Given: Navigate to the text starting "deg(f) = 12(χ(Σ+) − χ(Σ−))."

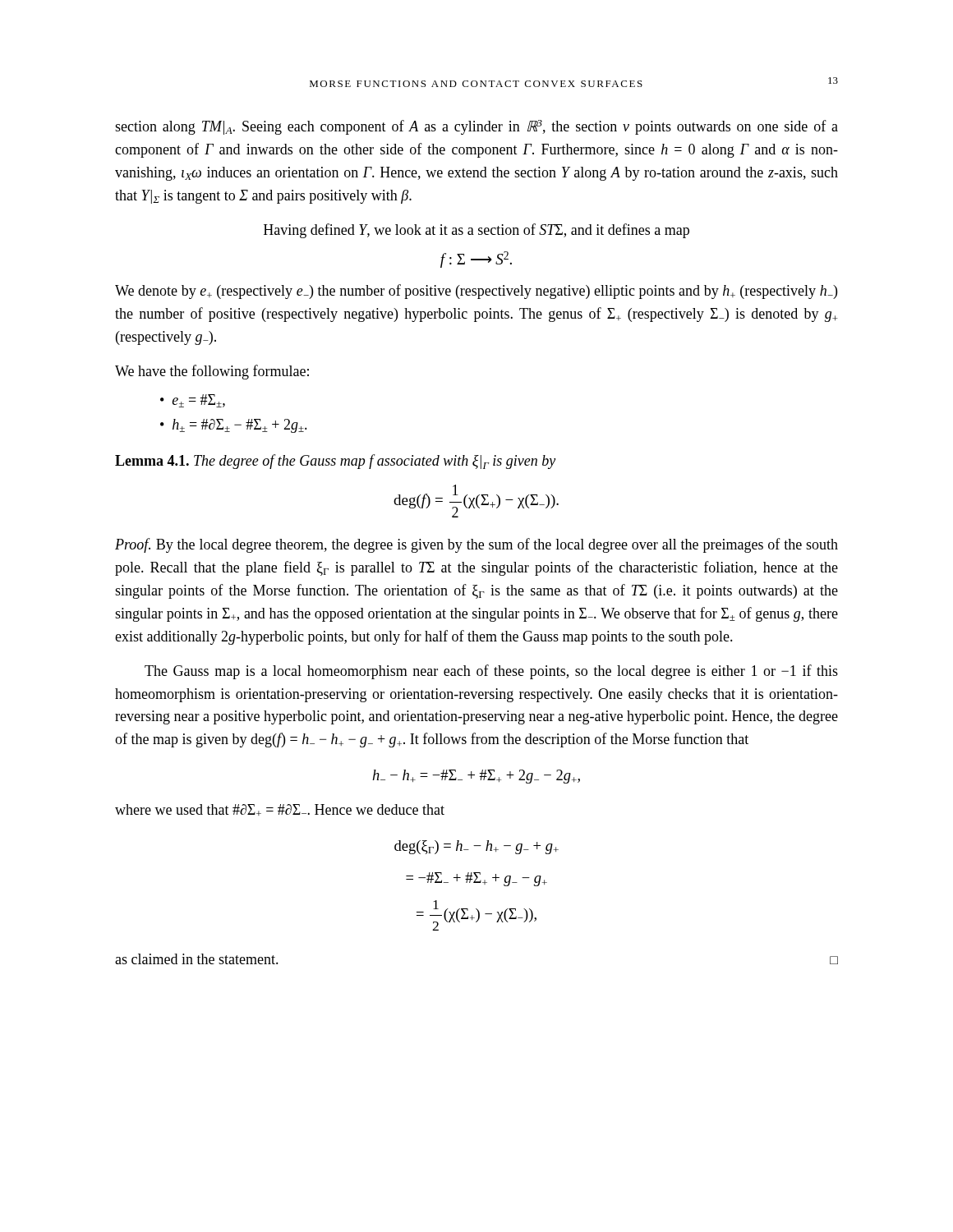Looking at the screenshot, I should (476, 502).
